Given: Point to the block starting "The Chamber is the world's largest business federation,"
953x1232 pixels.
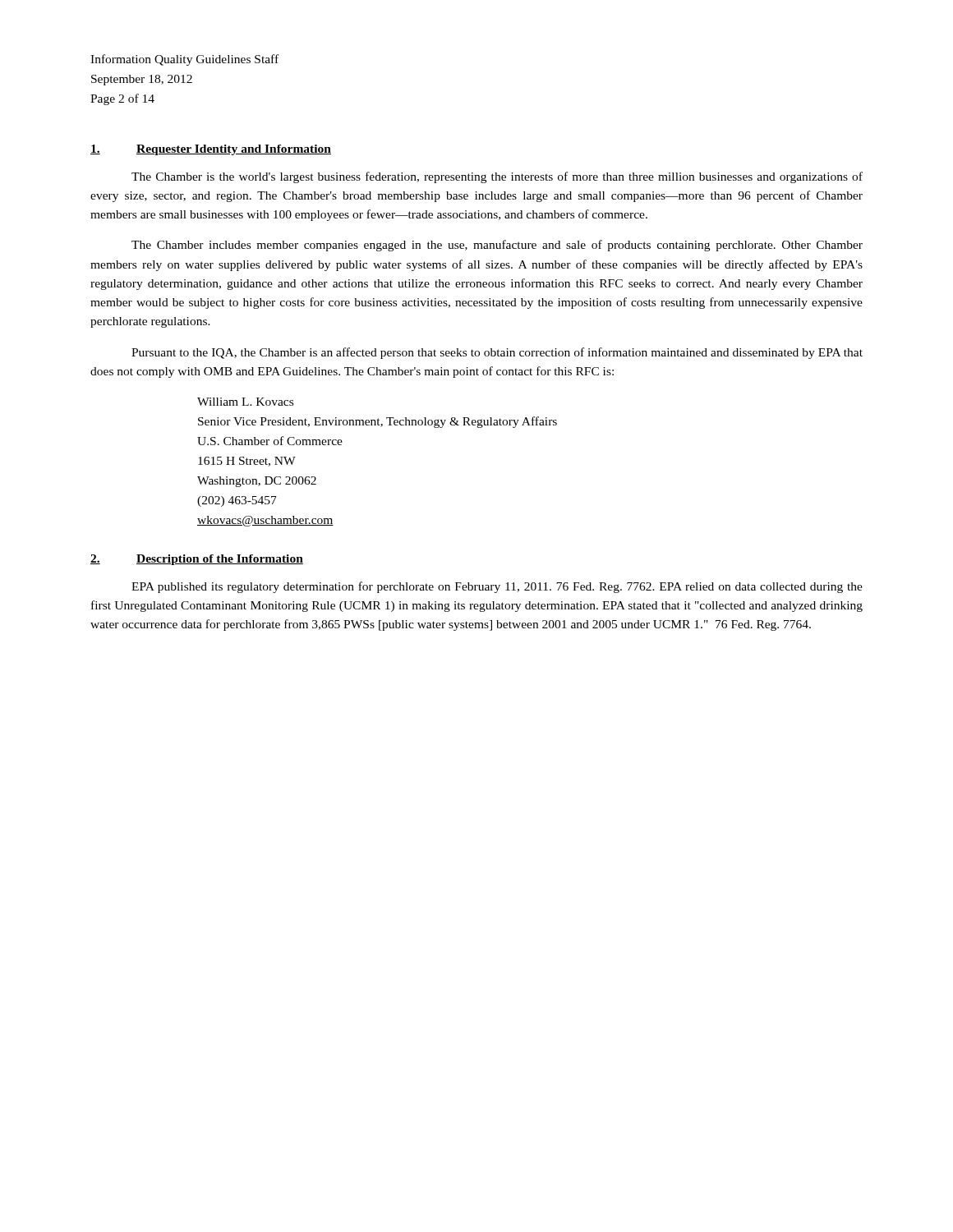Looking at the screenshot, I should (x=476, y=195).
